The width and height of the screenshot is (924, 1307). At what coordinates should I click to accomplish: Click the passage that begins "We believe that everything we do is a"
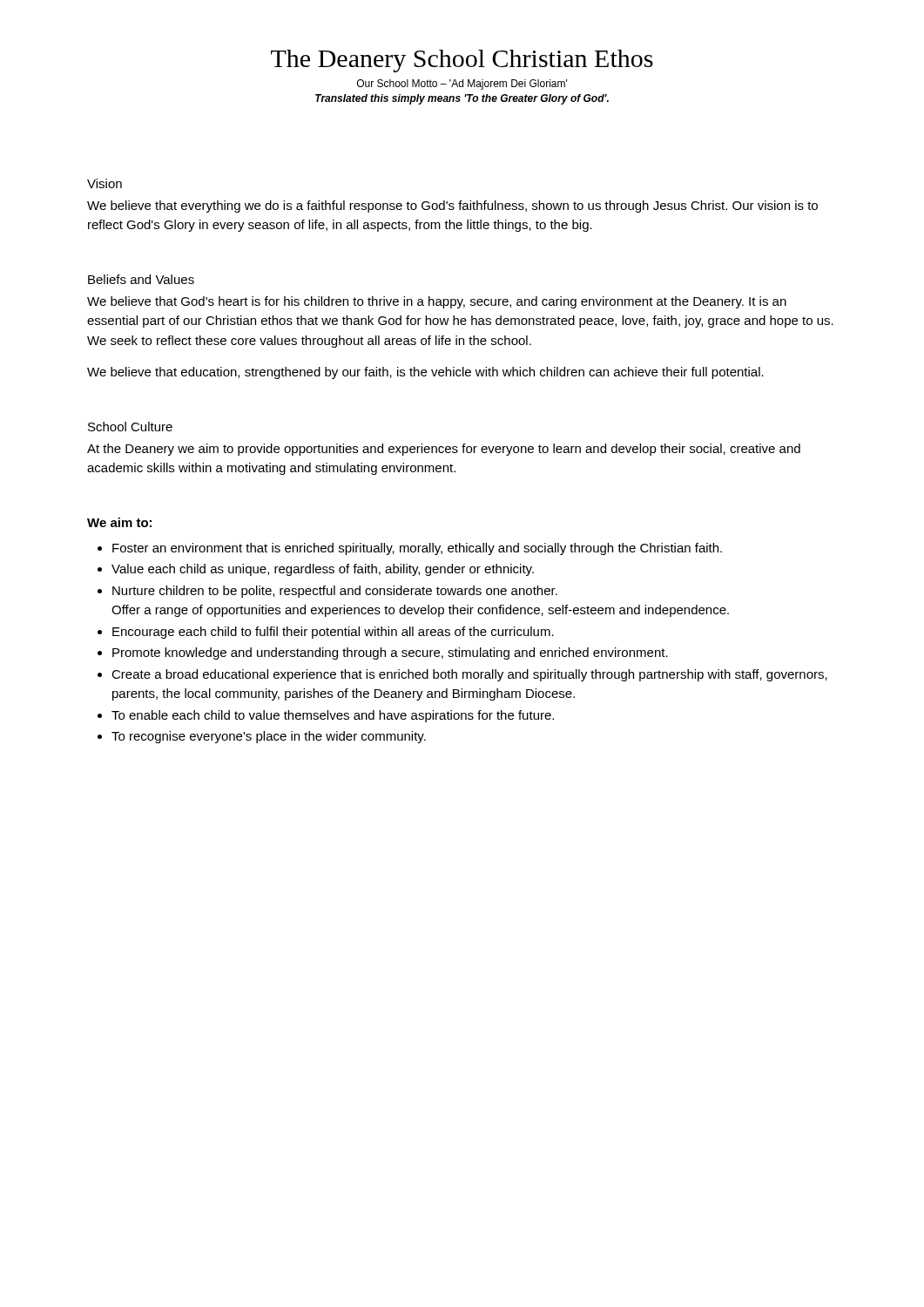point(462,215)
